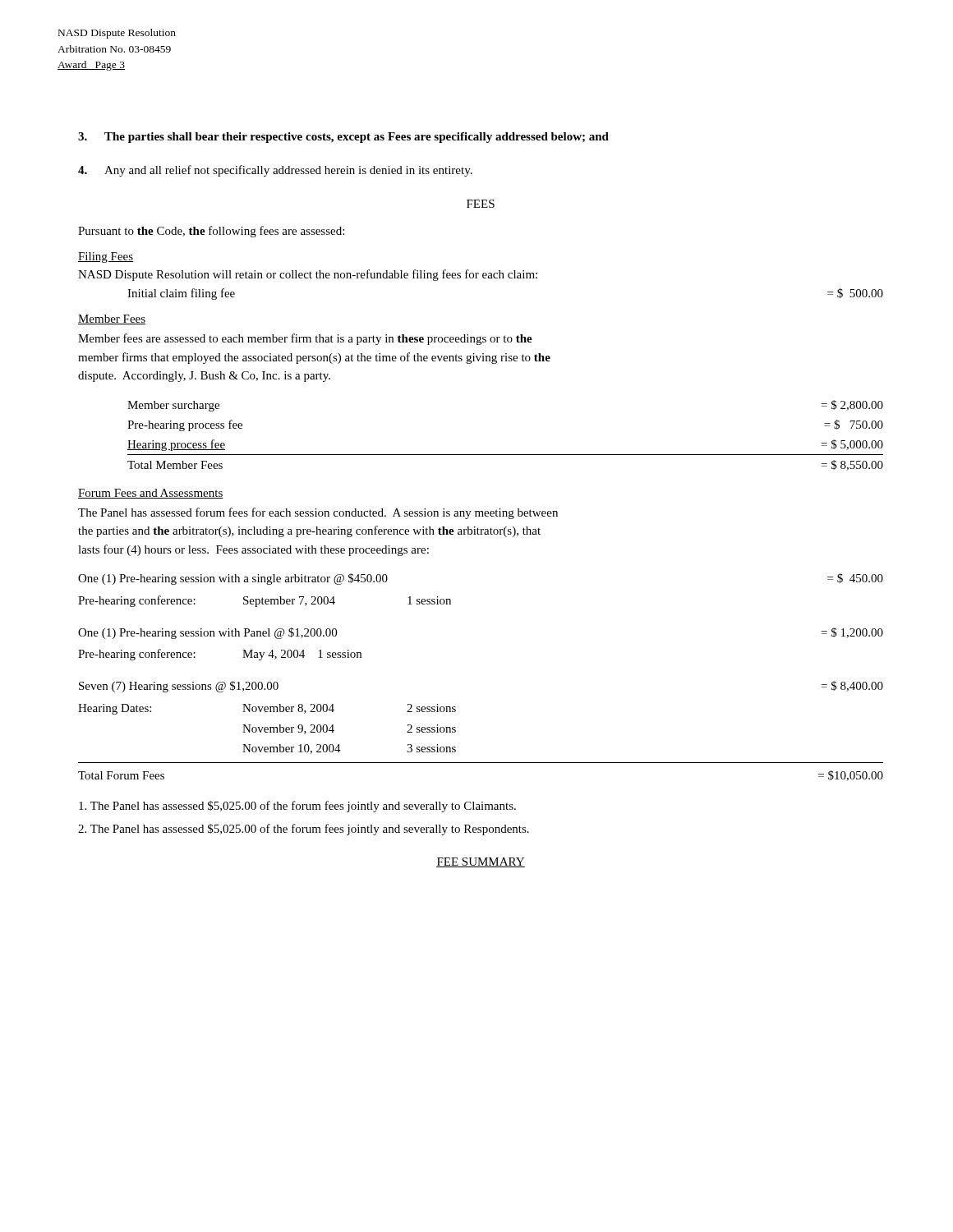Click on the text block that reads "NASD Dispute Resolution will retain"
The image size is (953, 1232).
[x=481, y=285]
